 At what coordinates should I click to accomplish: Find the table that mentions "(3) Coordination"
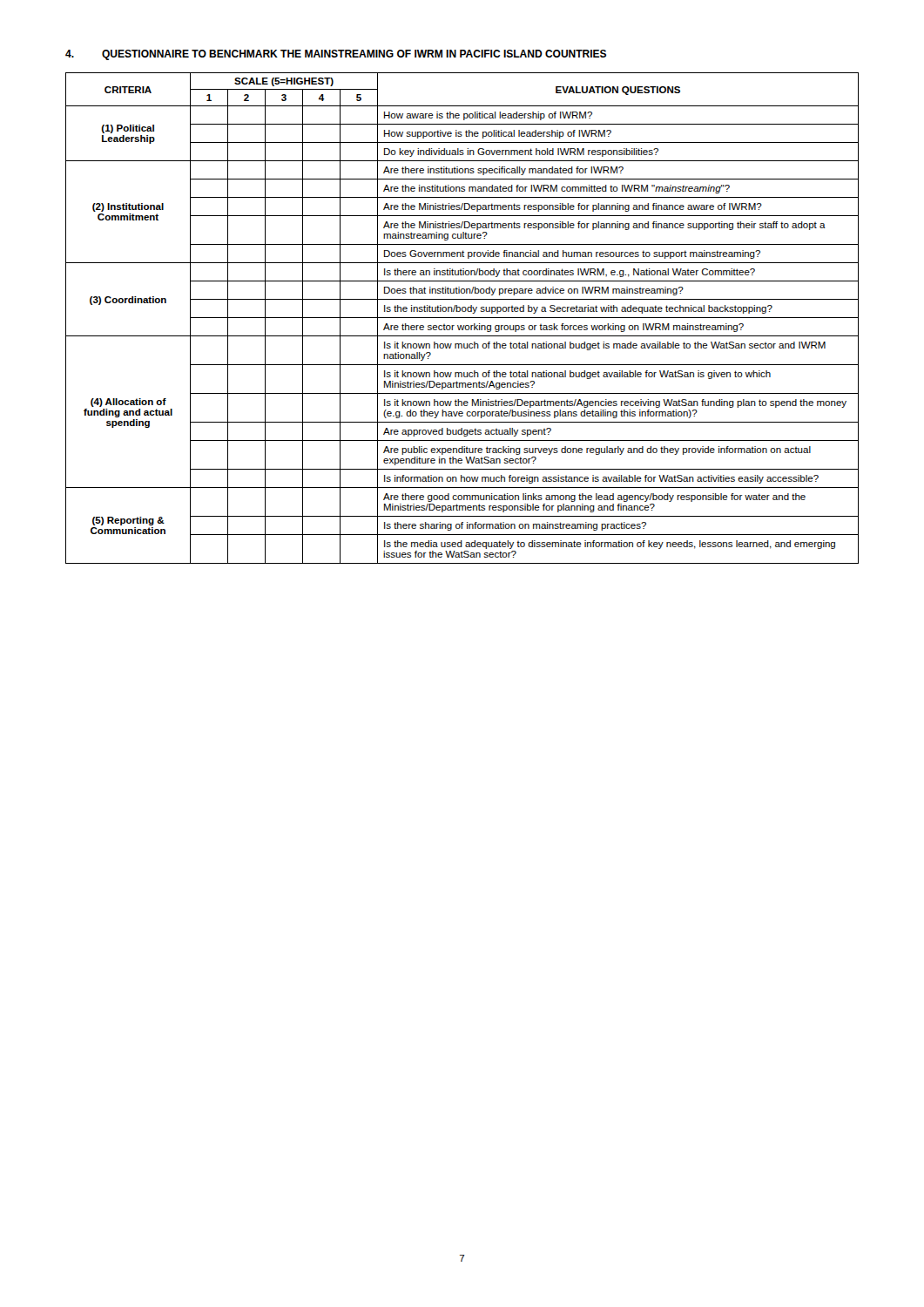(x=462, y=318)
